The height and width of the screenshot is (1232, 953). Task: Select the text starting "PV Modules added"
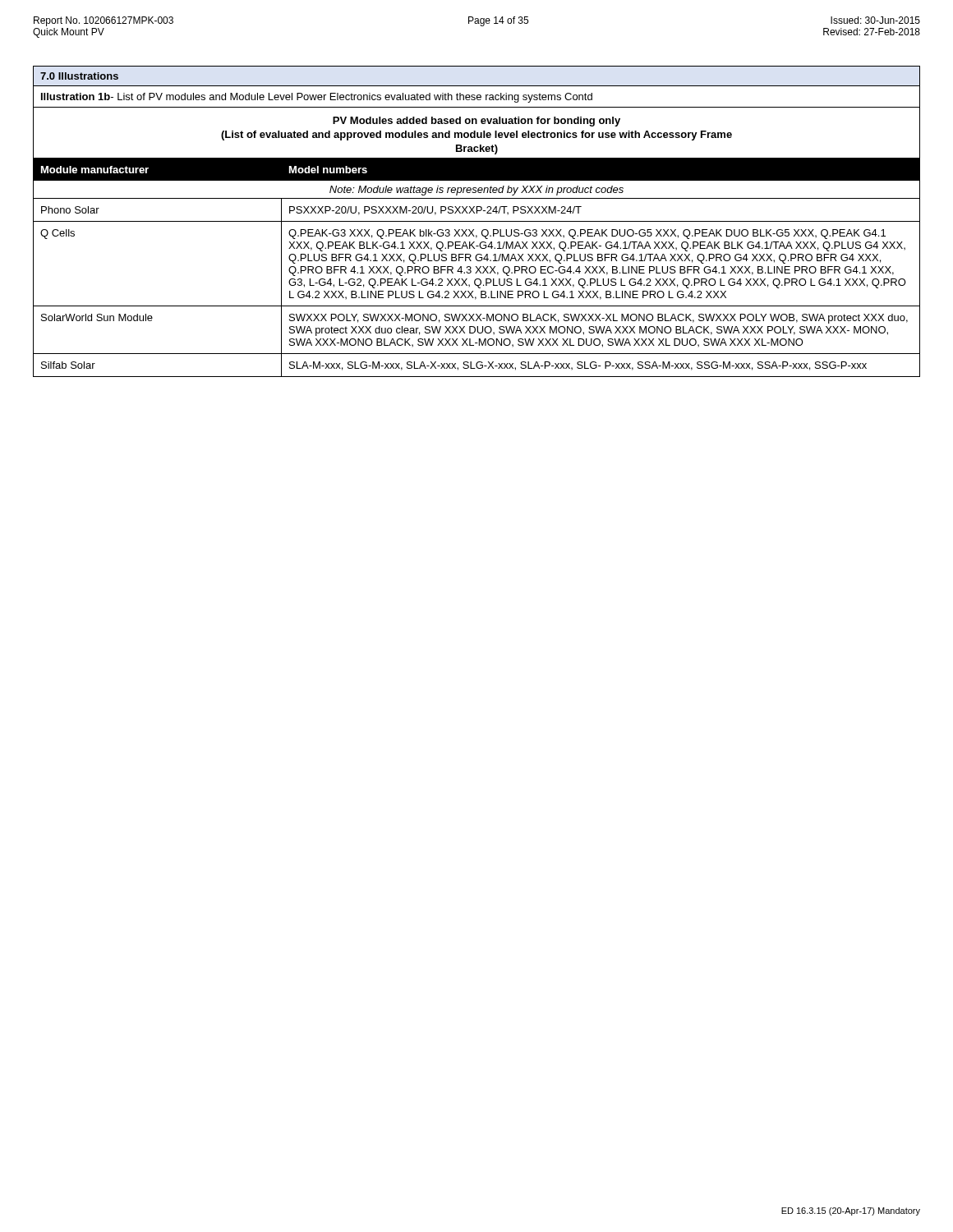(x=476, y=134)
